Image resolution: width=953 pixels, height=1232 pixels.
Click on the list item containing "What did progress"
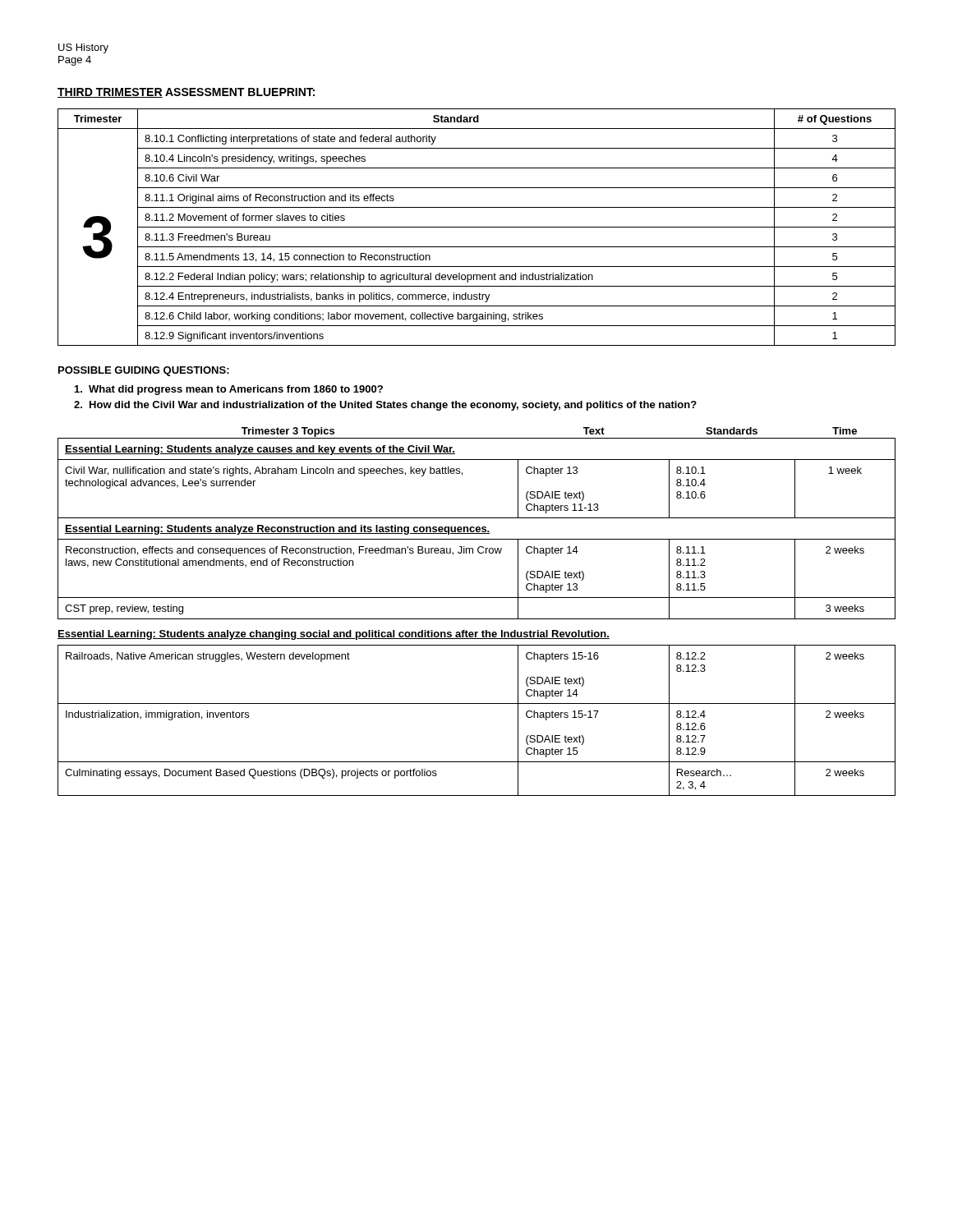(x=229, y=389)
